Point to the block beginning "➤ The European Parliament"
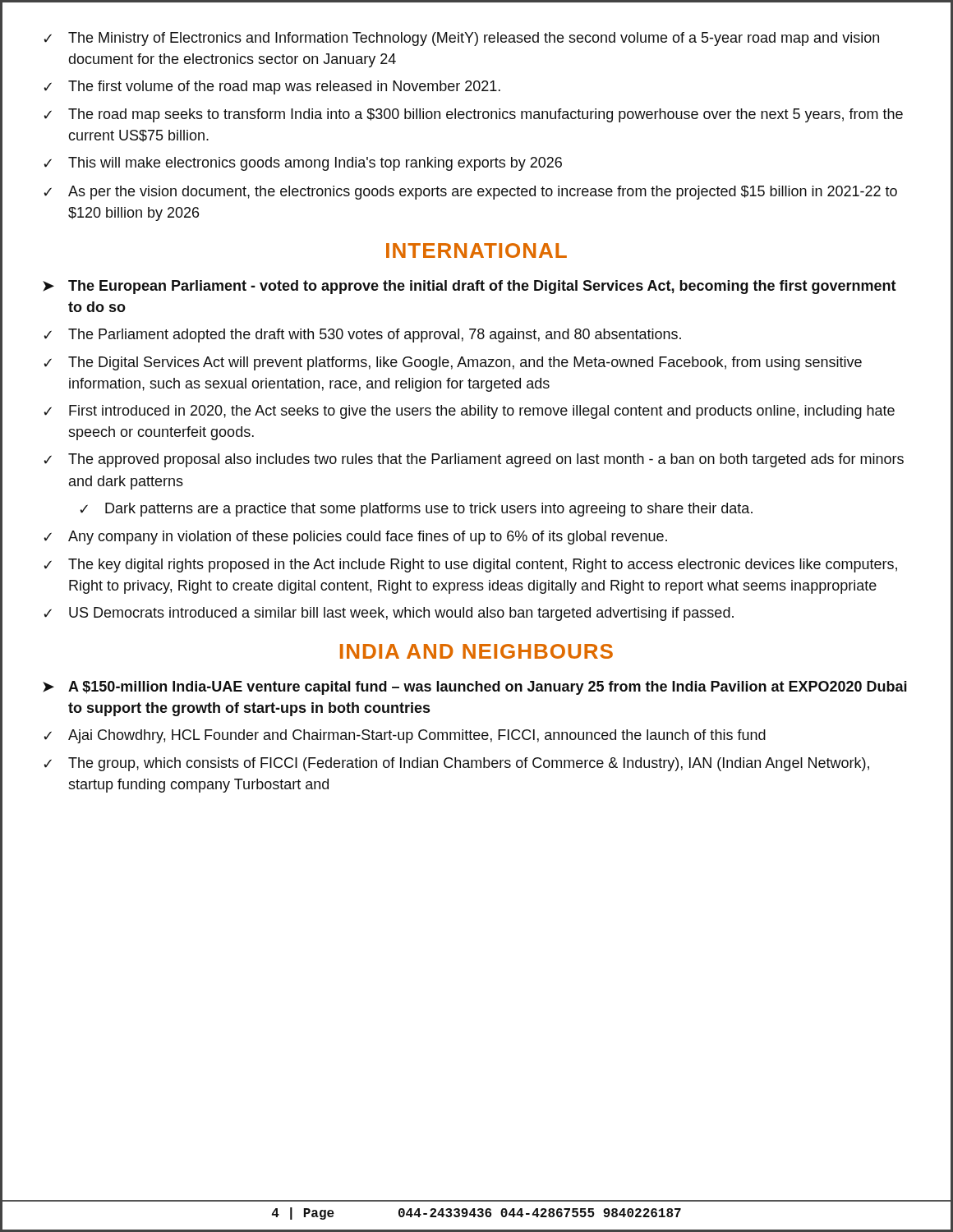Screen dimensions: 1232x953 click(476, 296)
